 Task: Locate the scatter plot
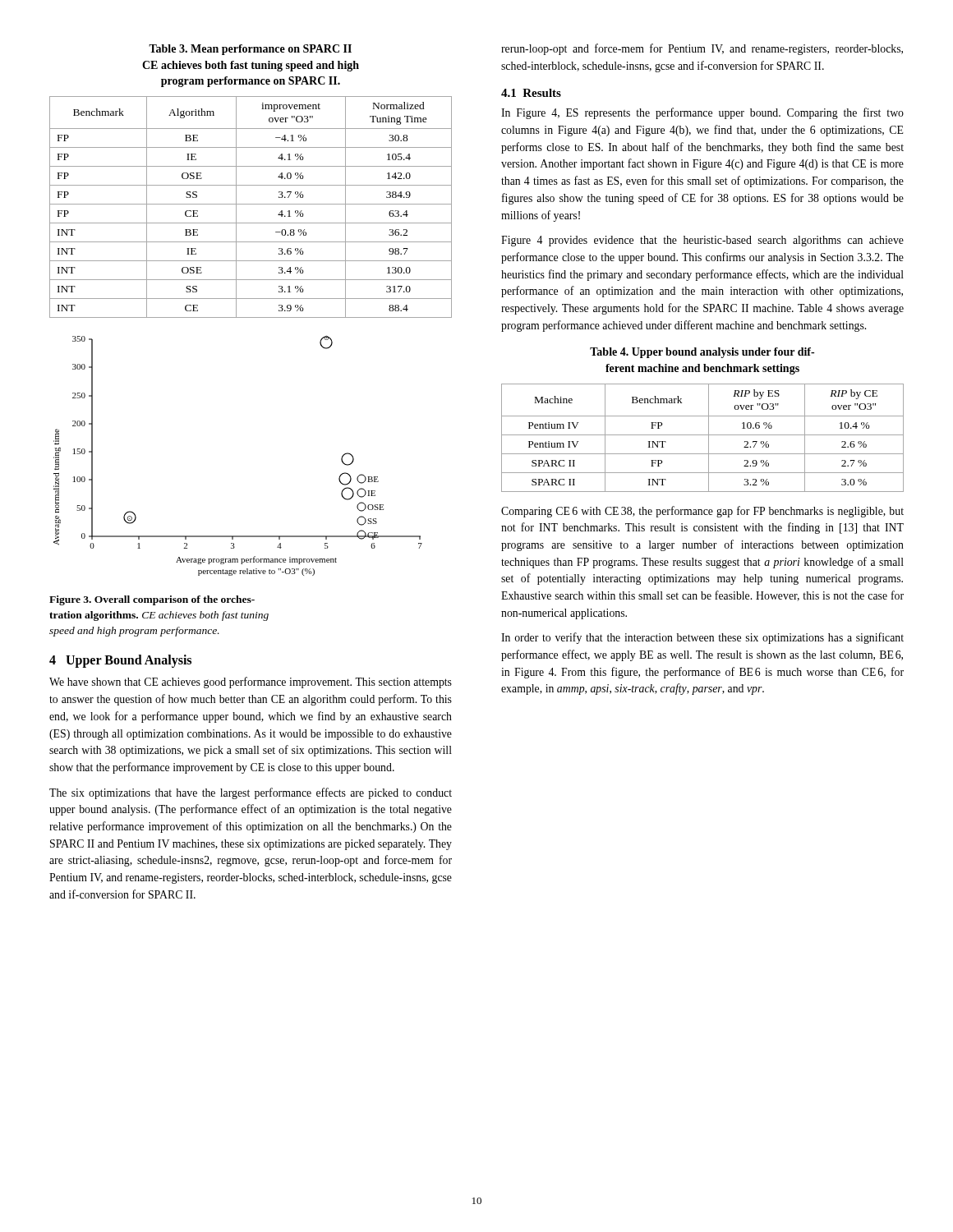[x=251, y=460]
